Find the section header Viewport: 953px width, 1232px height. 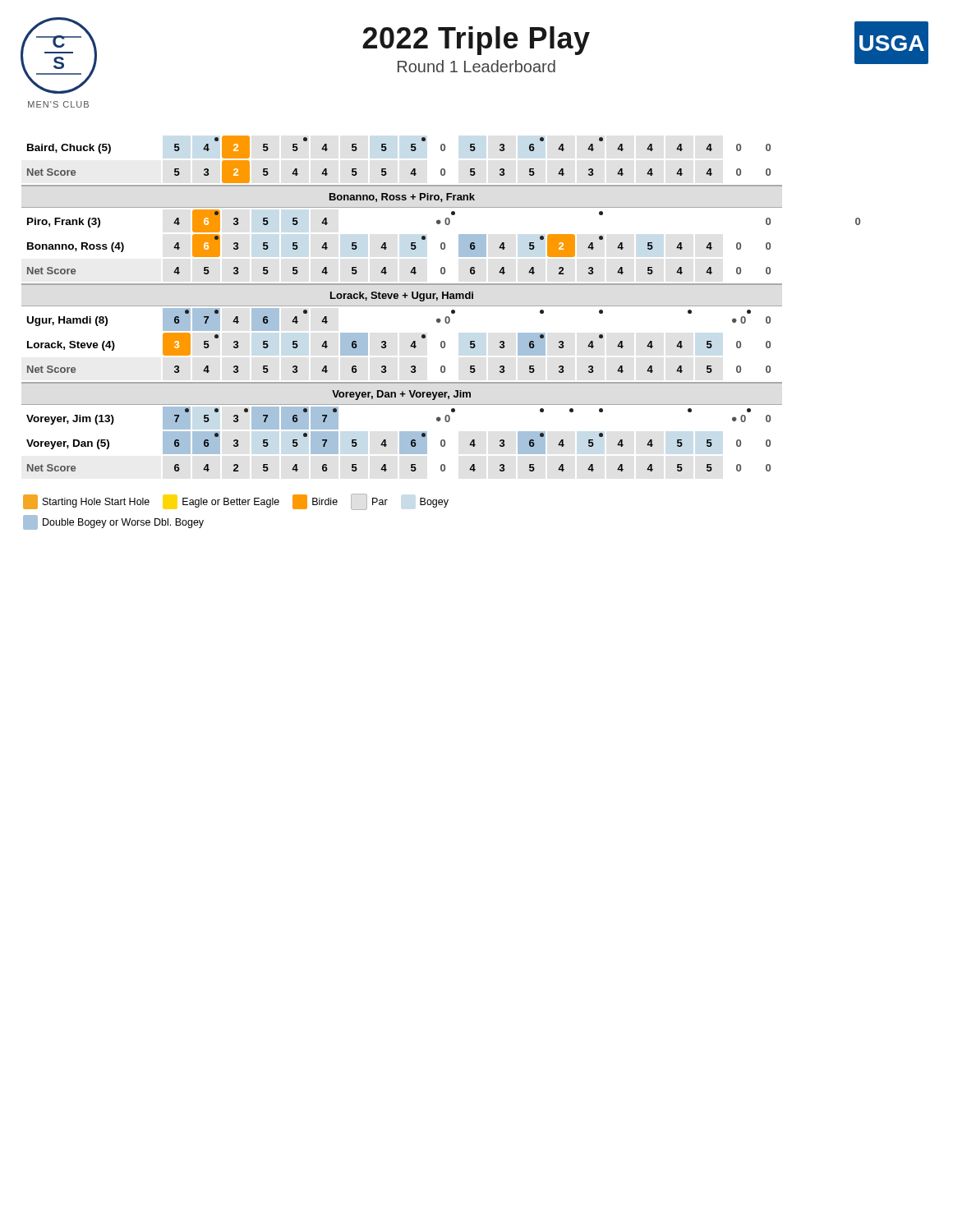(x=476, y=67)
